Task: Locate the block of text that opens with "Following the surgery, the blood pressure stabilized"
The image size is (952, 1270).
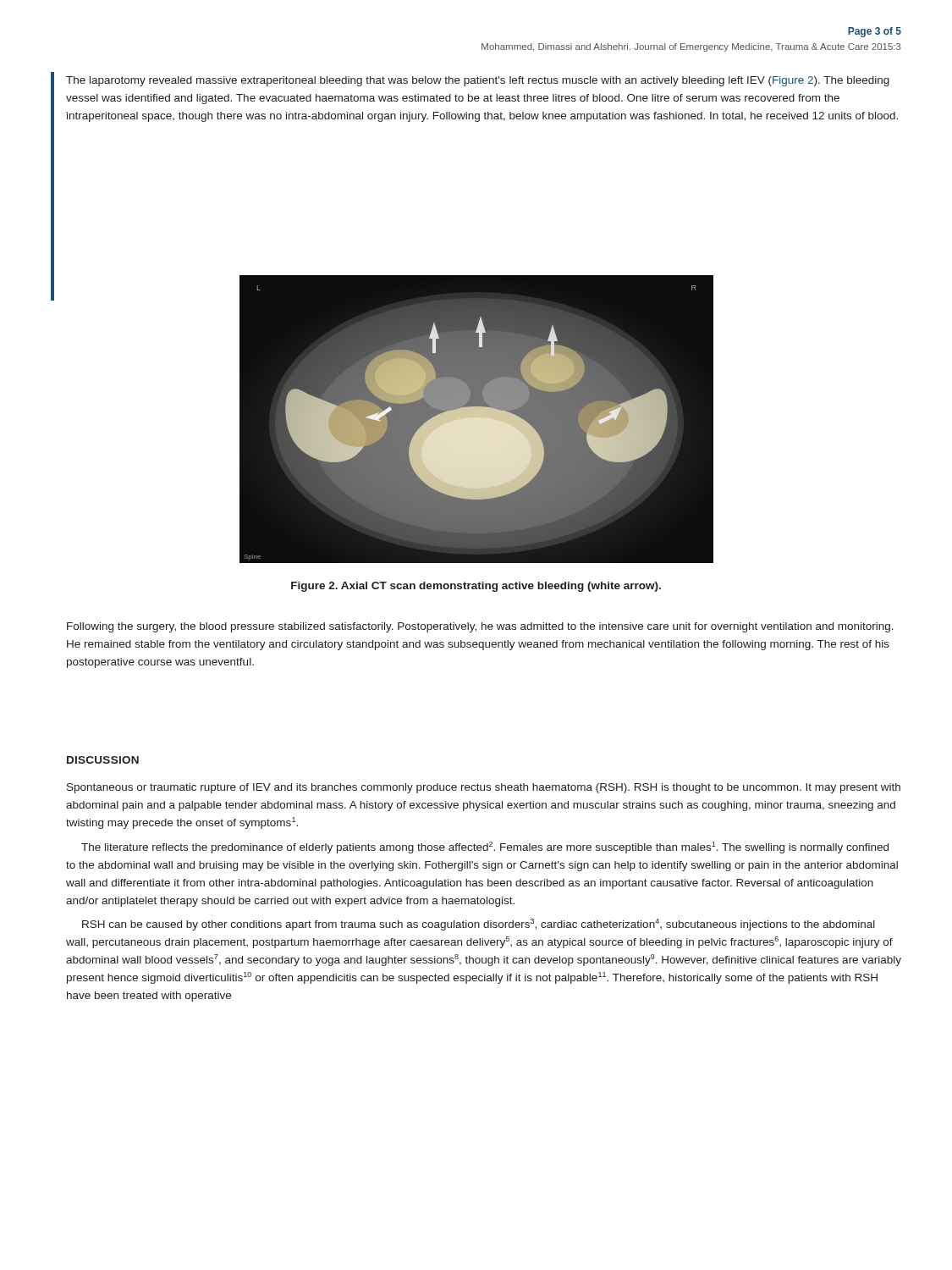Action: click(480, 644)
